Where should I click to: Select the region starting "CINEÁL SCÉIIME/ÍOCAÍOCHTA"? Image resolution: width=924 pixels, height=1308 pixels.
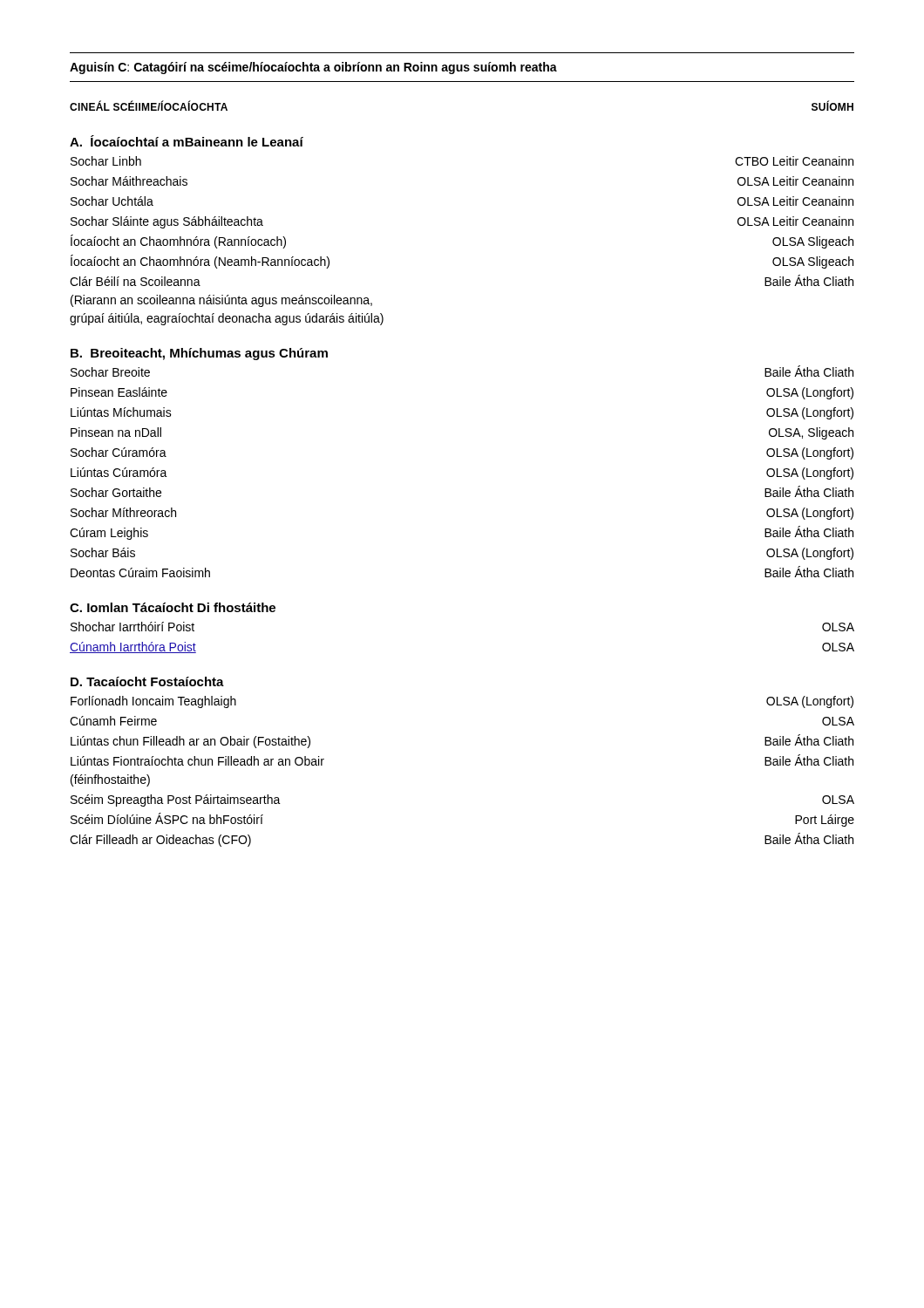tap(149, 107)
